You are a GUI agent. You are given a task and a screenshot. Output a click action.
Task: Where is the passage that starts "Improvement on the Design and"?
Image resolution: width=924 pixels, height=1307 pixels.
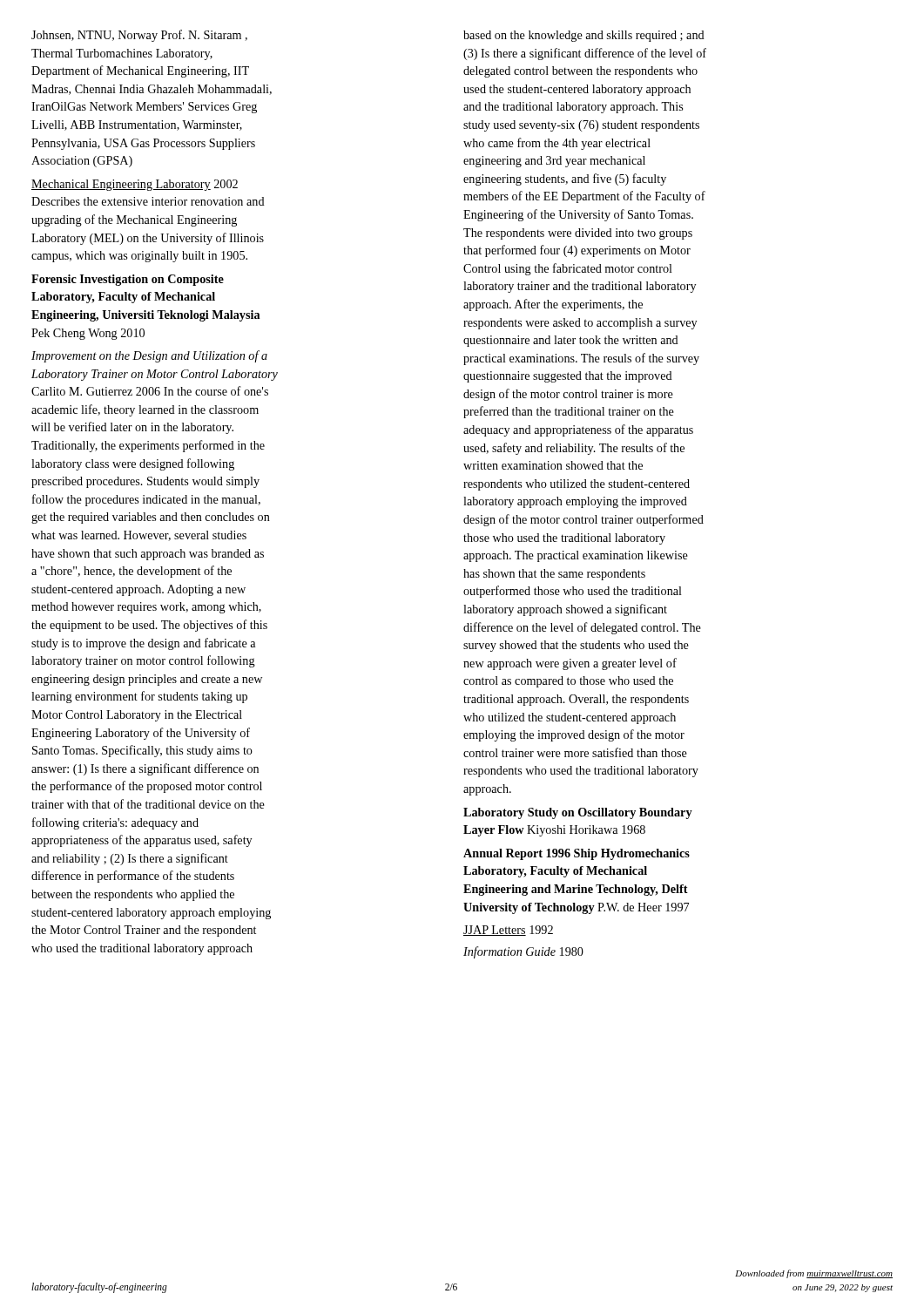[237, 652]
